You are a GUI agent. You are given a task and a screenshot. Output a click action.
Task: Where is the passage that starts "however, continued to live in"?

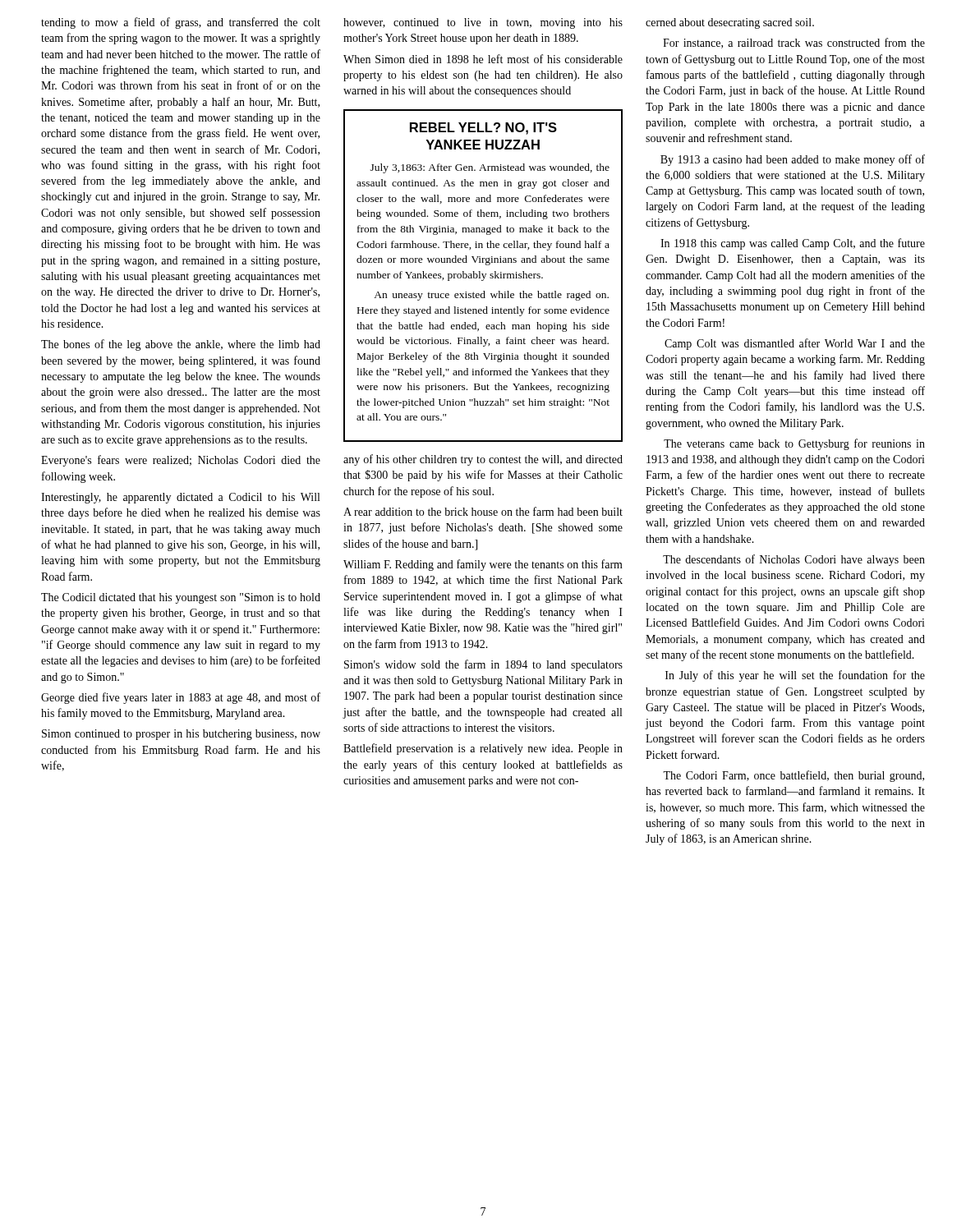point(483,57)
